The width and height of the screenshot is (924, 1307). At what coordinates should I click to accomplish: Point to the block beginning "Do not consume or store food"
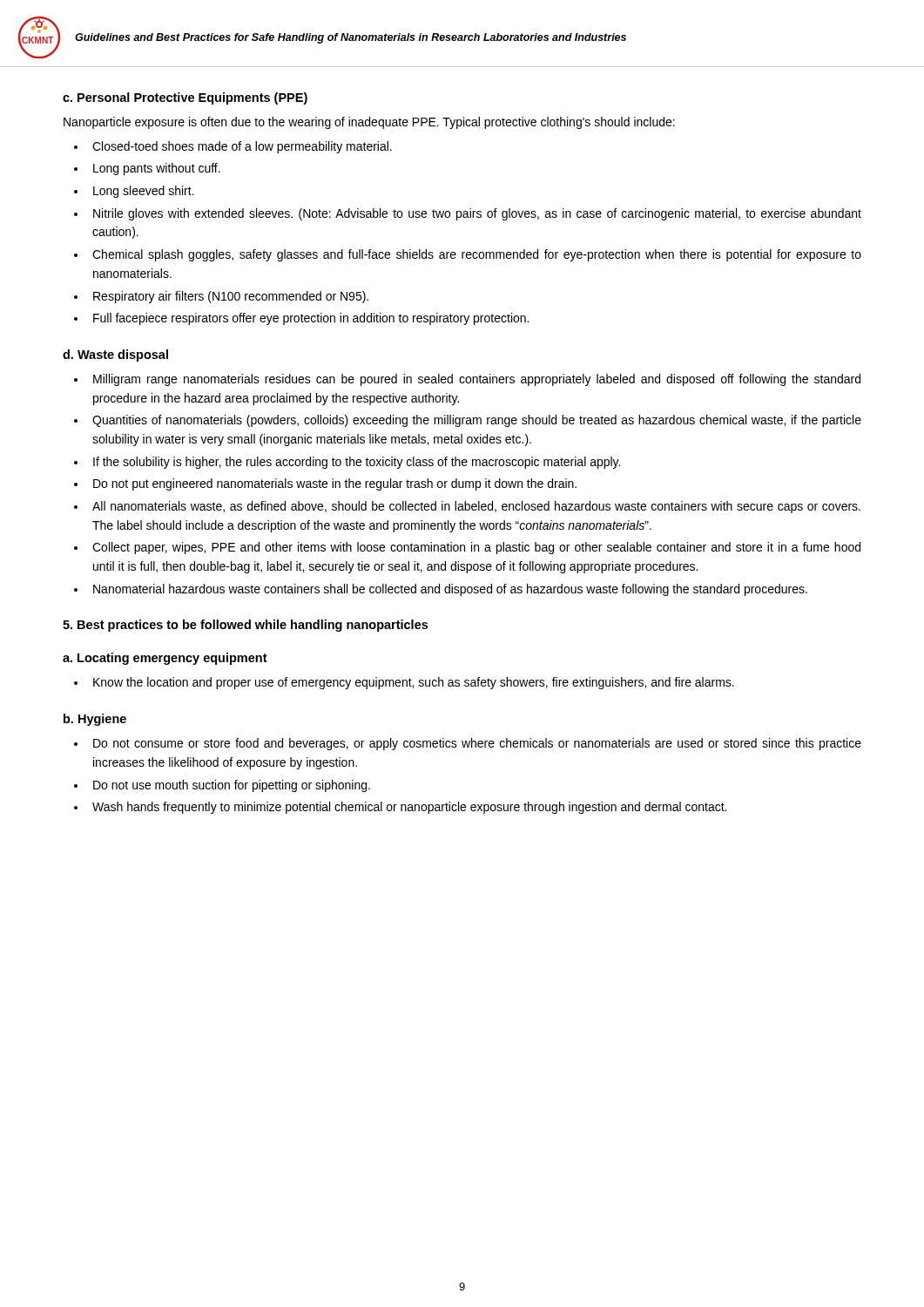click(x=477, y=753)
